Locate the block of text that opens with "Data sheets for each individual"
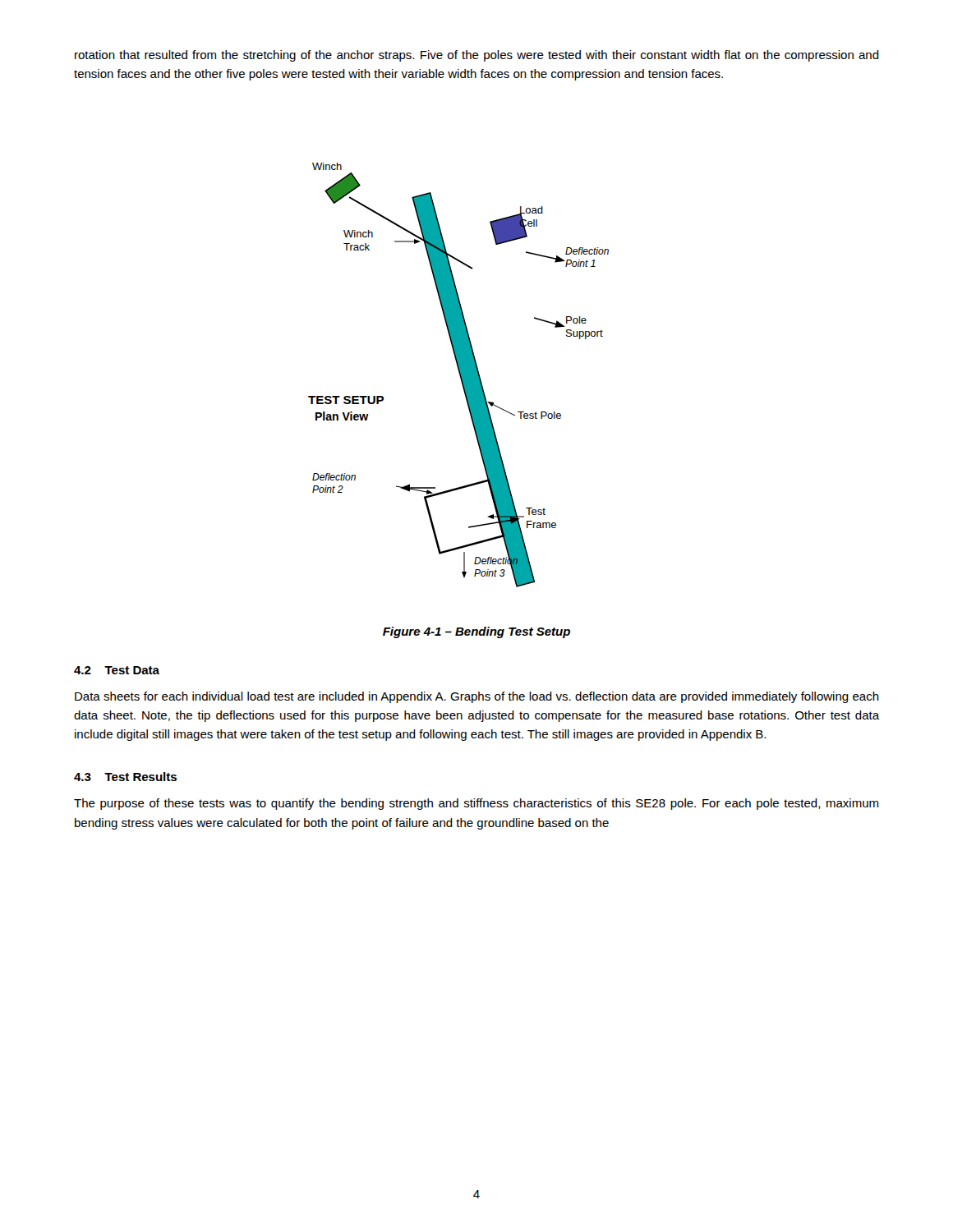 (476, 715)
